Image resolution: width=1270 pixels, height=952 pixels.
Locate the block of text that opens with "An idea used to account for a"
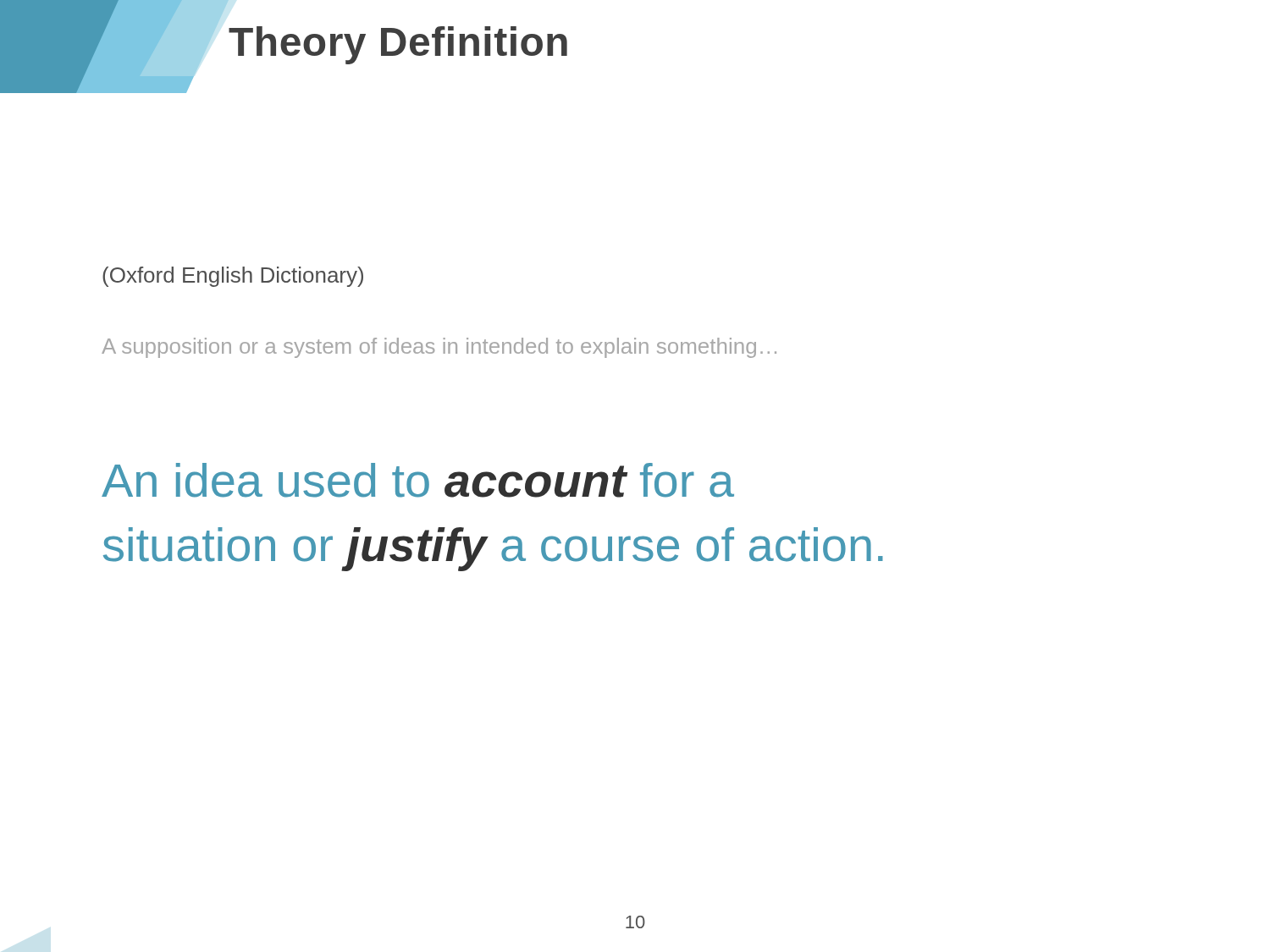pyautogui.click(x=494, y=512)
